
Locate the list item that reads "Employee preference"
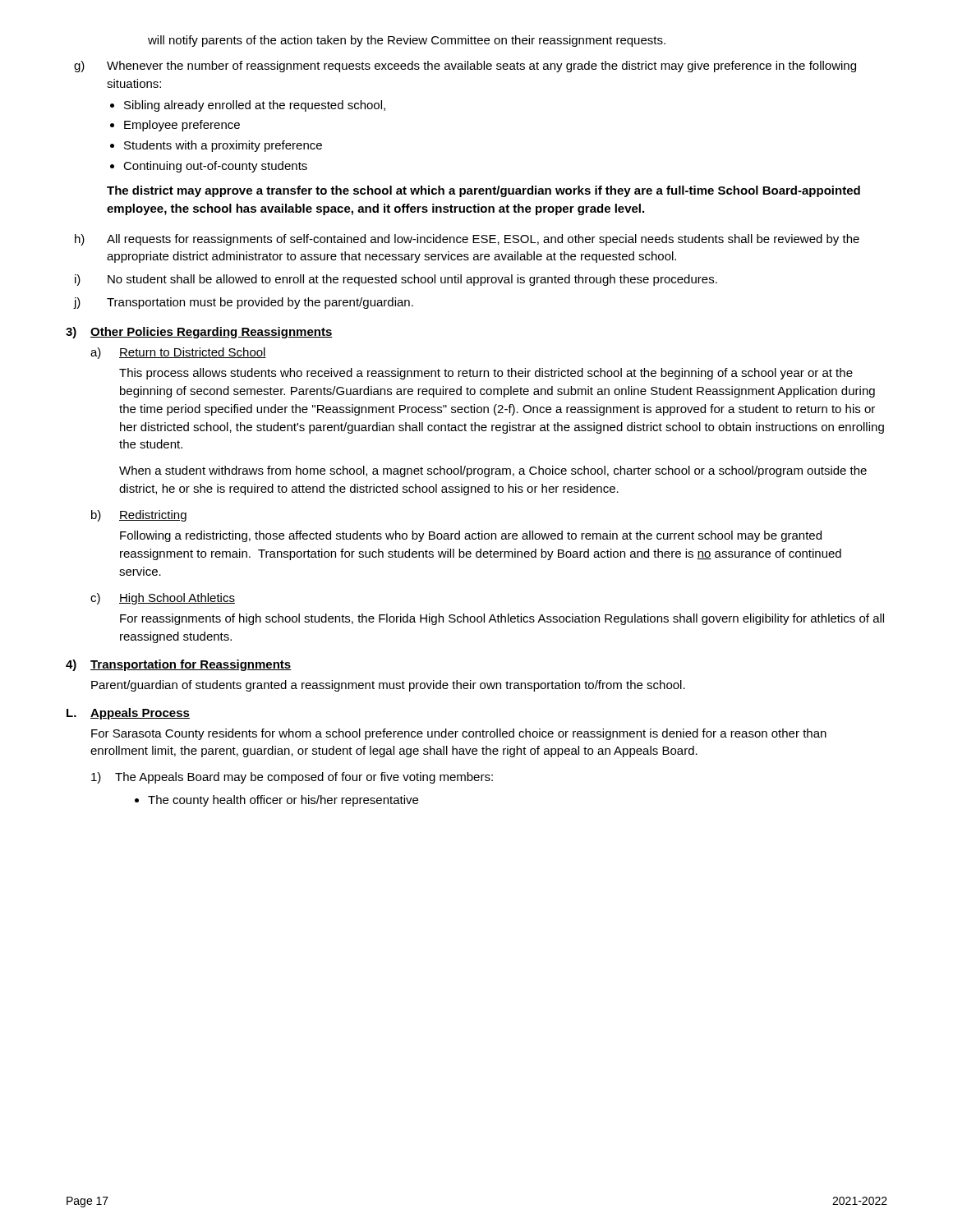182,125
